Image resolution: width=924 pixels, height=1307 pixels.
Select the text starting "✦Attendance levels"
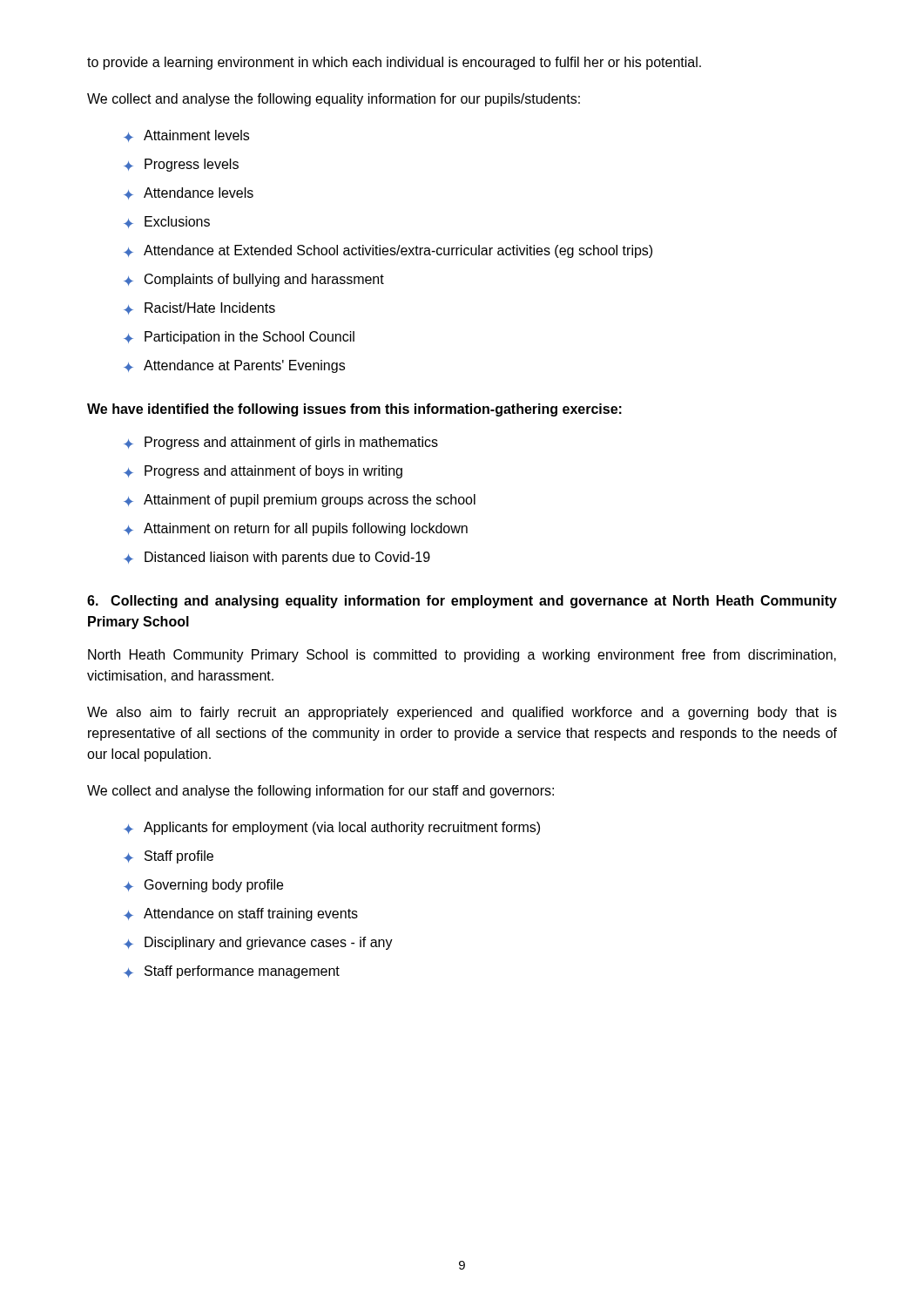click(188, 195)
